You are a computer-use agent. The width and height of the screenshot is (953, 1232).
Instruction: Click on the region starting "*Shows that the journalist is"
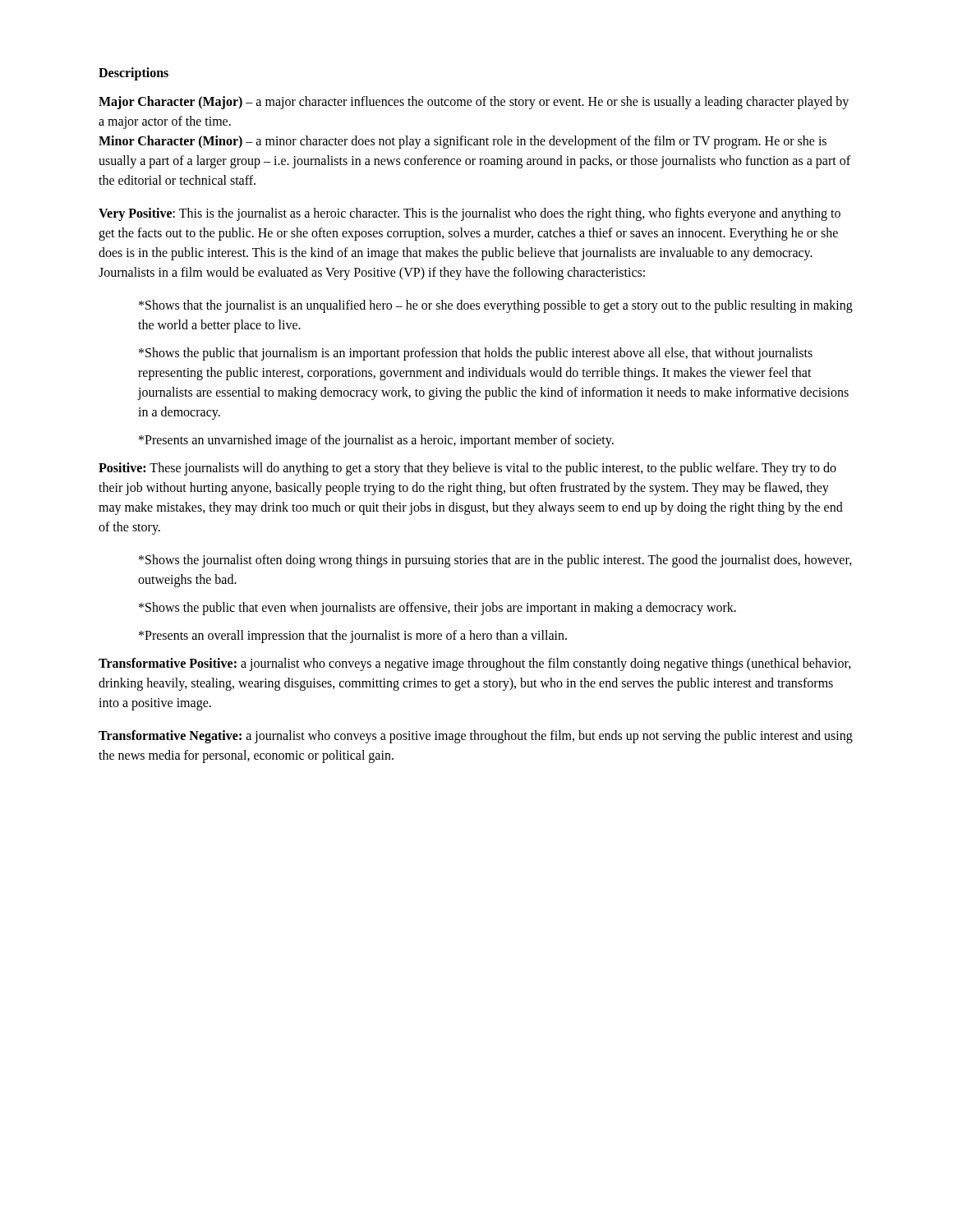pos(495,315)
